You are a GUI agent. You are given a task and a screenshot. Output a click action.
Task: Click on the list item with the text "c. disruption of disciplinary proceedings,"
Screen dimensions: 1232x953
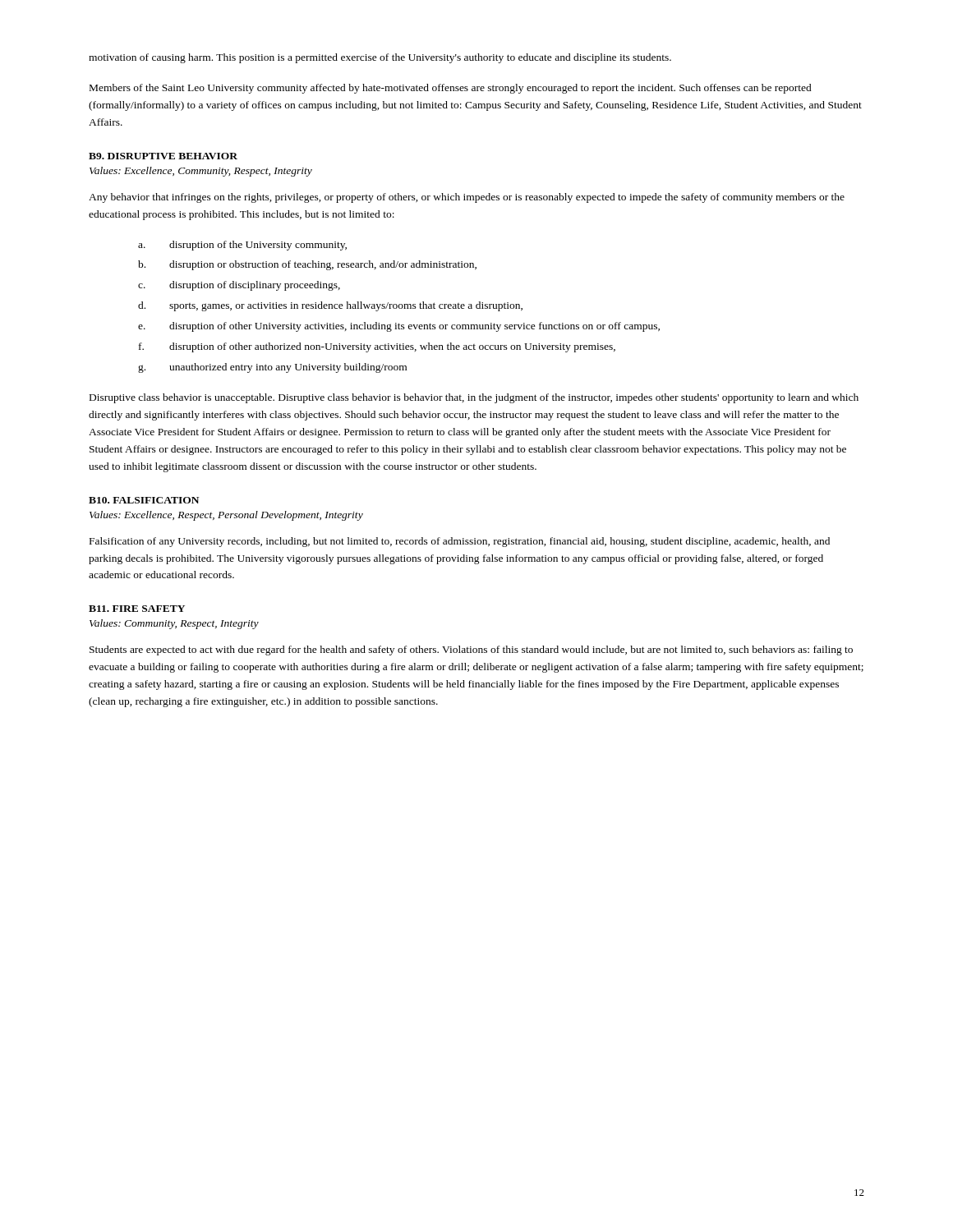pyautogui.click(x=239, y=286)
